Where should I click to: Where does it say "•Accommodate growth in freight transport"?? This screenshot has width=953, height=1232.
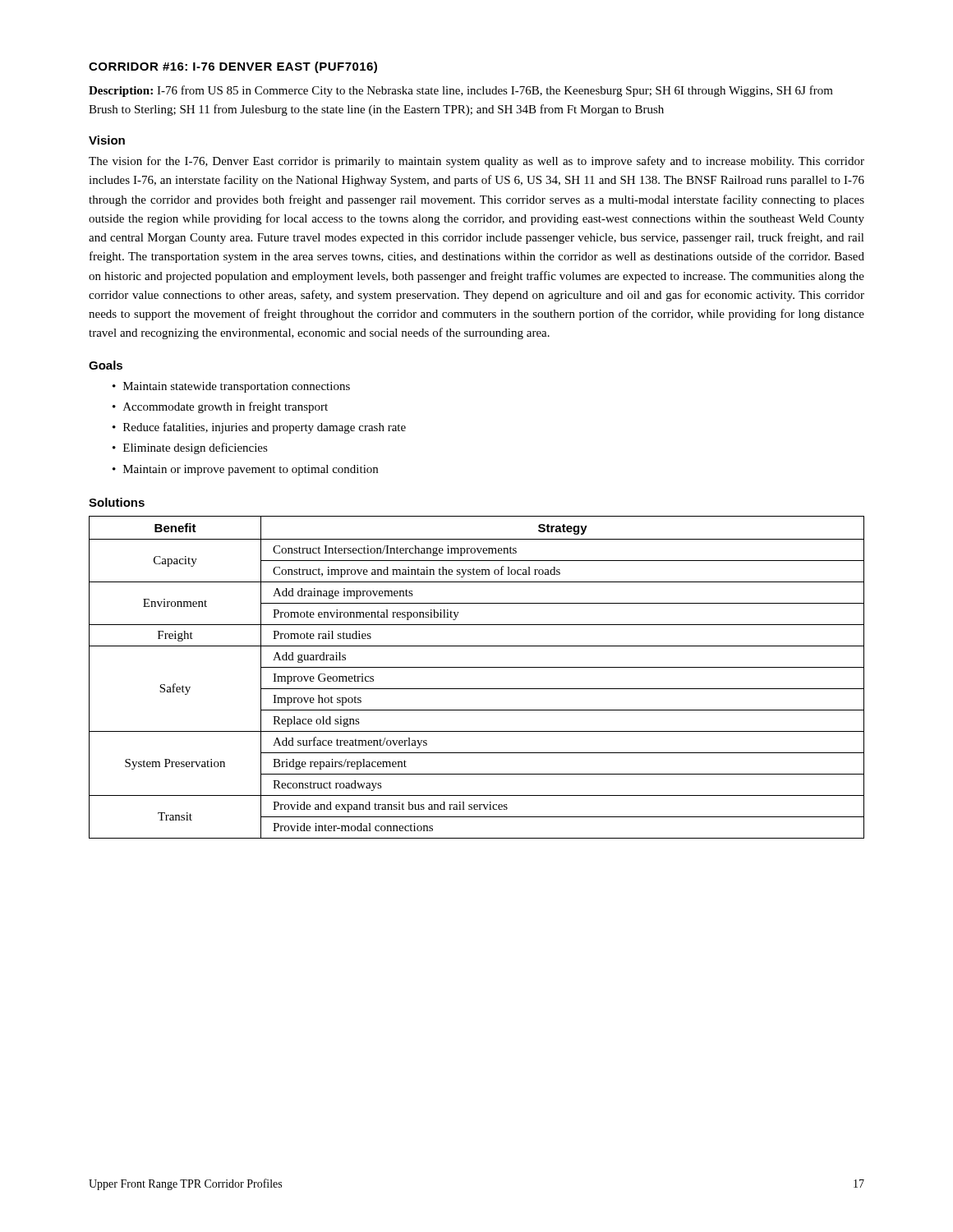pyautogui.click(x=220, y=407)
